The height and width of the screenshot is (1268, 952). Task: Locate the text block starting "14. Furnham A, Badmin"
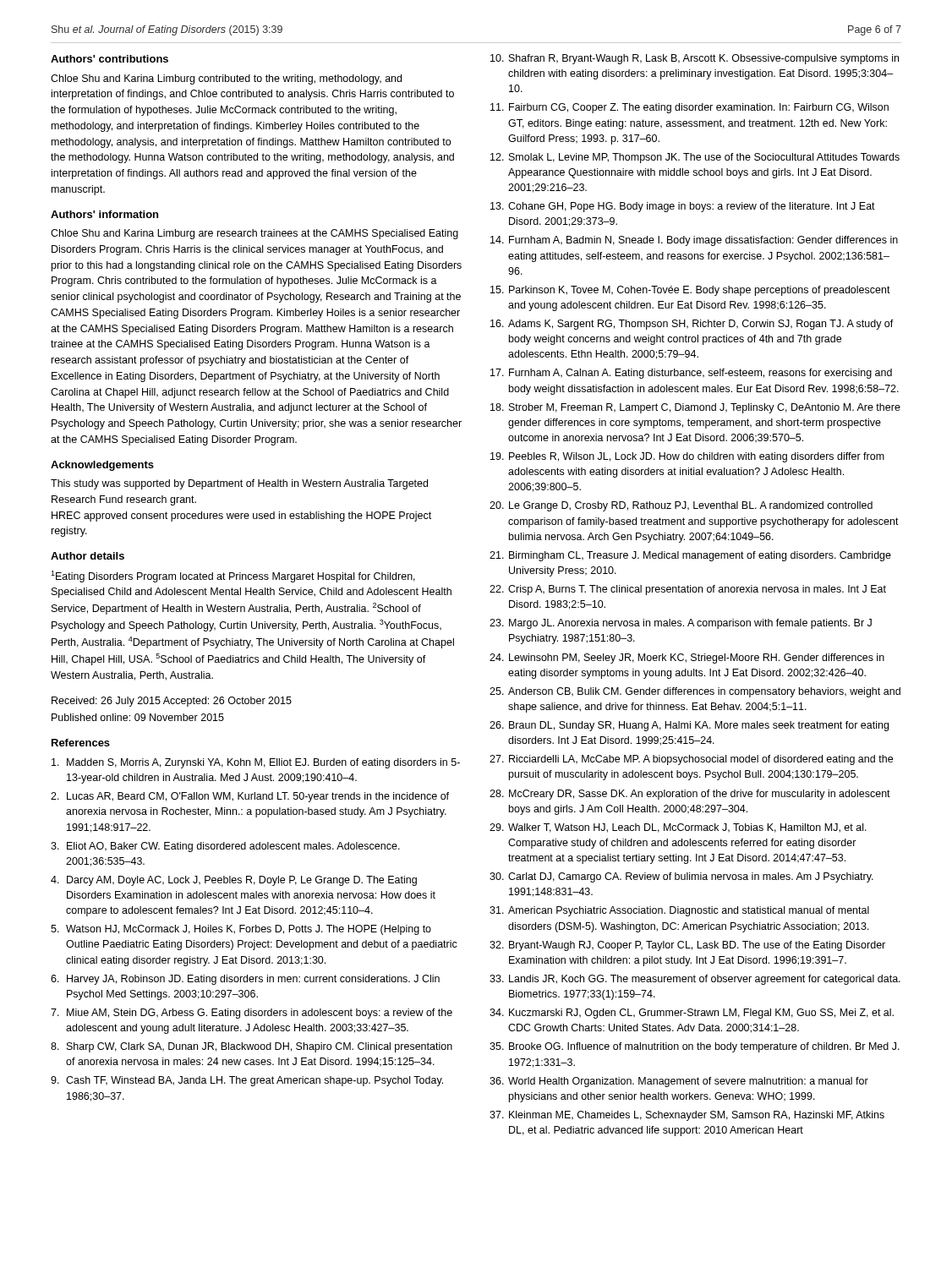695,256
